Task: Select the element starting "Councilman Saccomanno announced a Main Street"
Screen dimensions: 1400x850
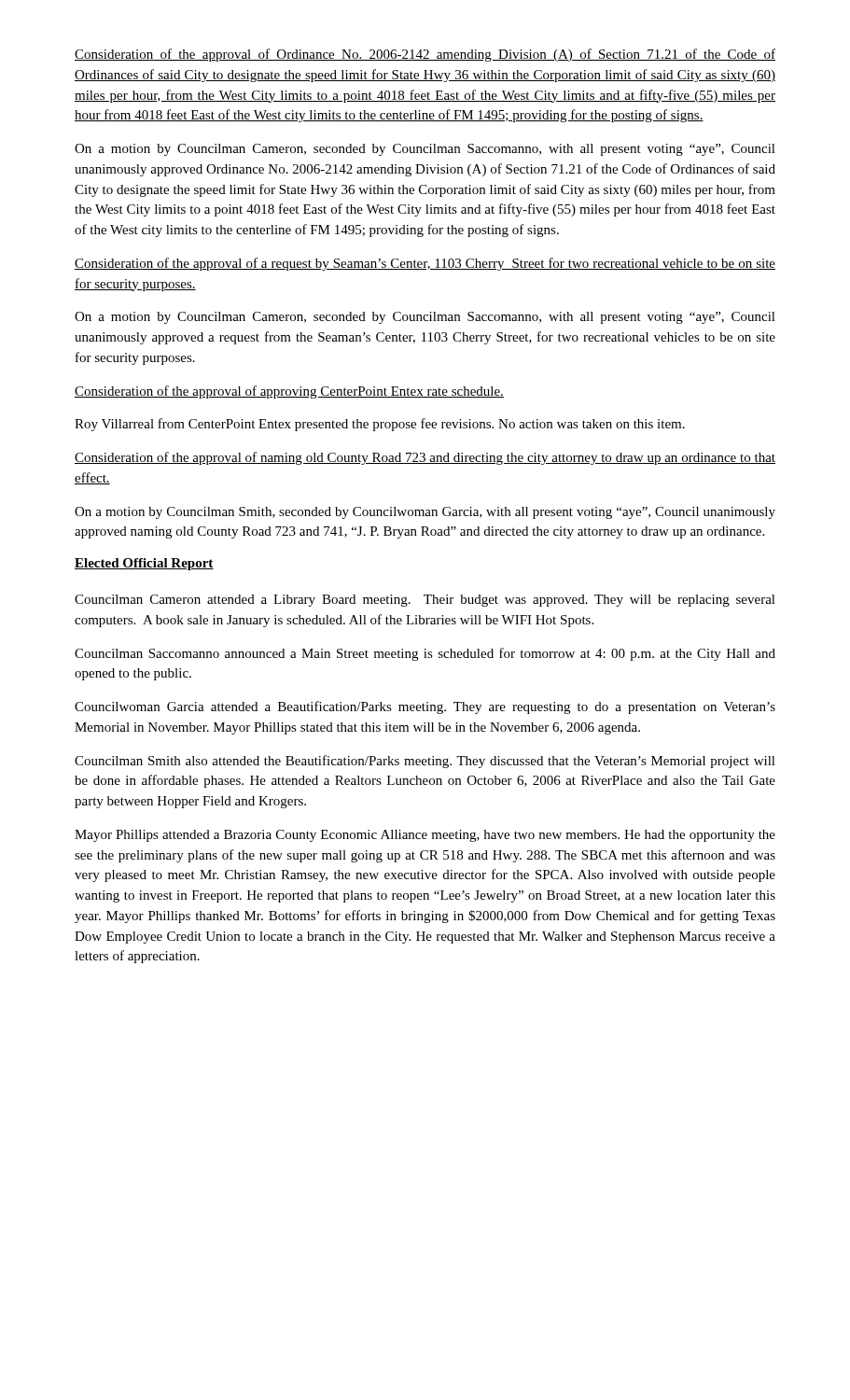Action: (x=425, y=664)
